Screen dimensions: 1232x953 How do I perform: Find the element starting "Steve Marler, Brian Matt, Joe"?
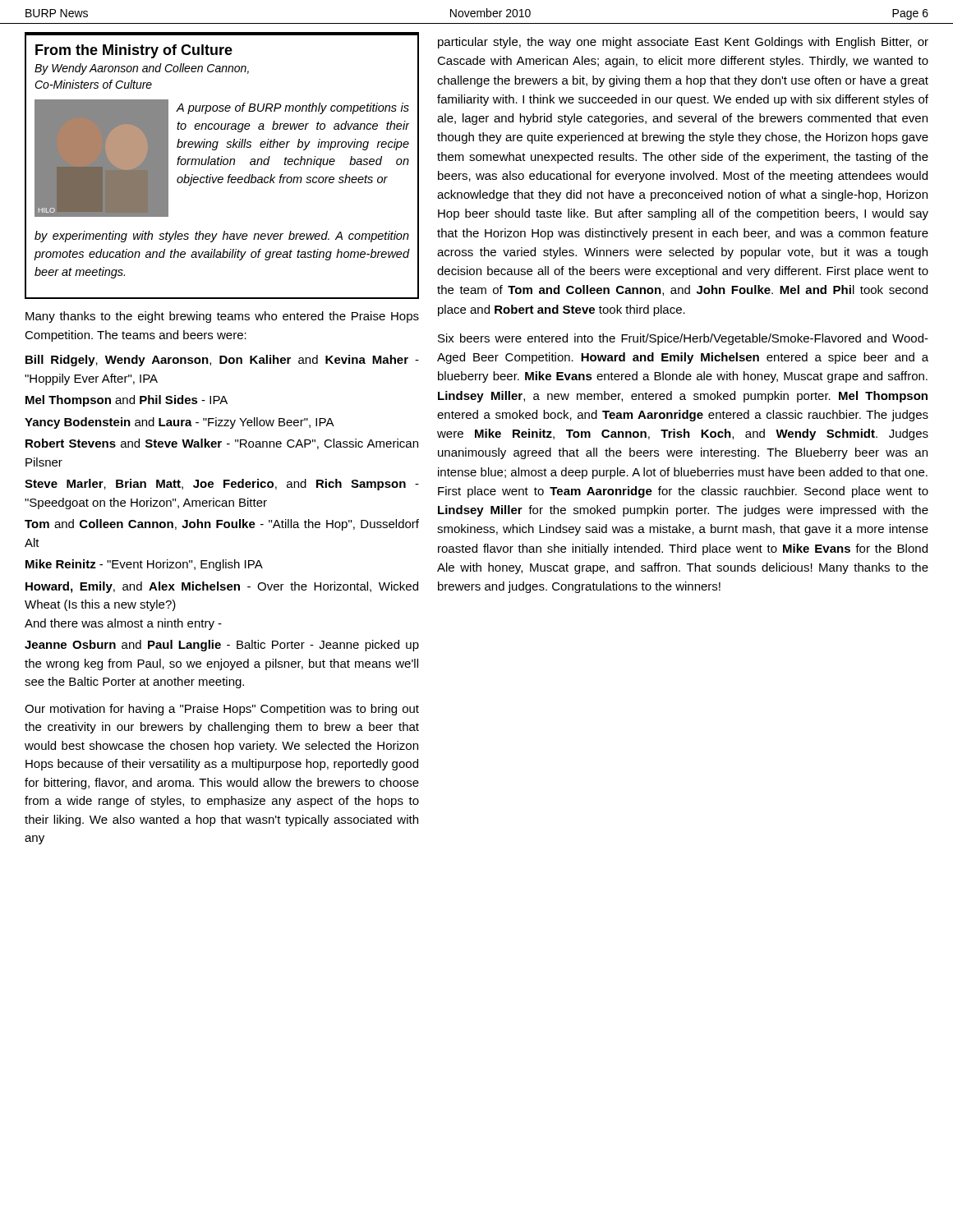click(222, 493)
